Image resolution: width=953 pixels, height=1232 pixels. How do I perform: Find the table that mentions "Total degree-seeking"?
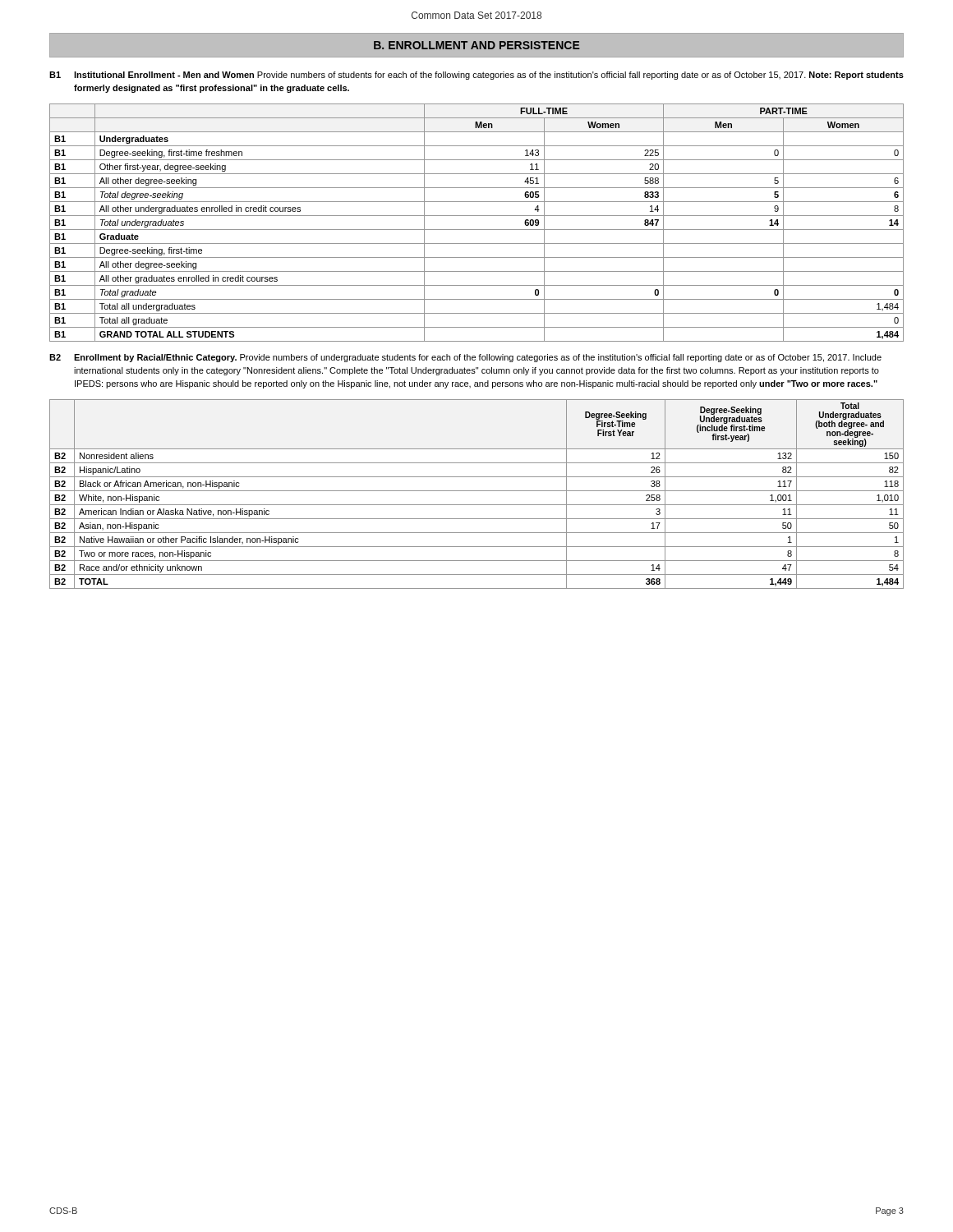click(x=476, y=222)
